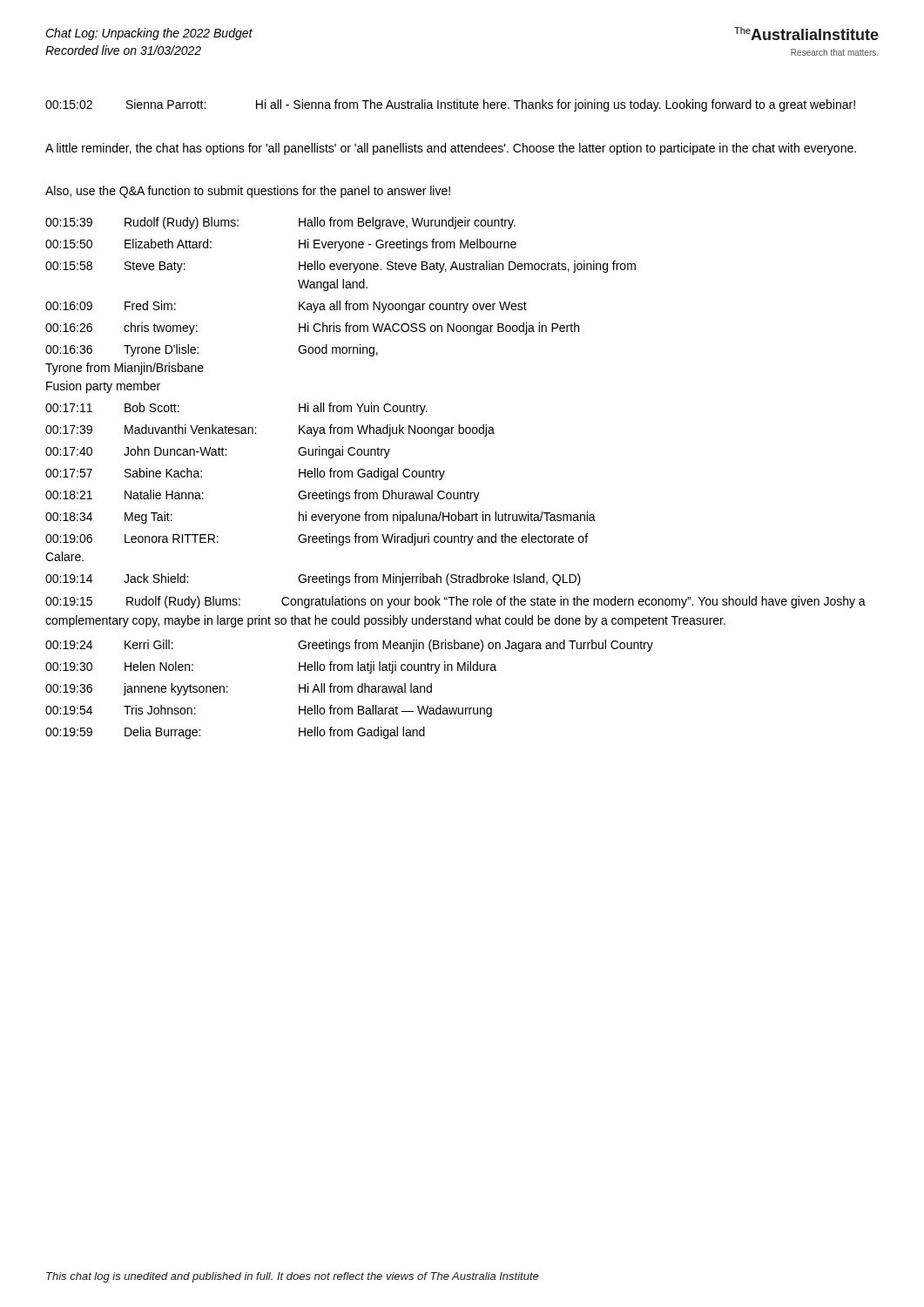Where is the passage that starts "00:19:24 Kerri Gill:"?
Viewport: 924px width, 1307px height.
462,645
